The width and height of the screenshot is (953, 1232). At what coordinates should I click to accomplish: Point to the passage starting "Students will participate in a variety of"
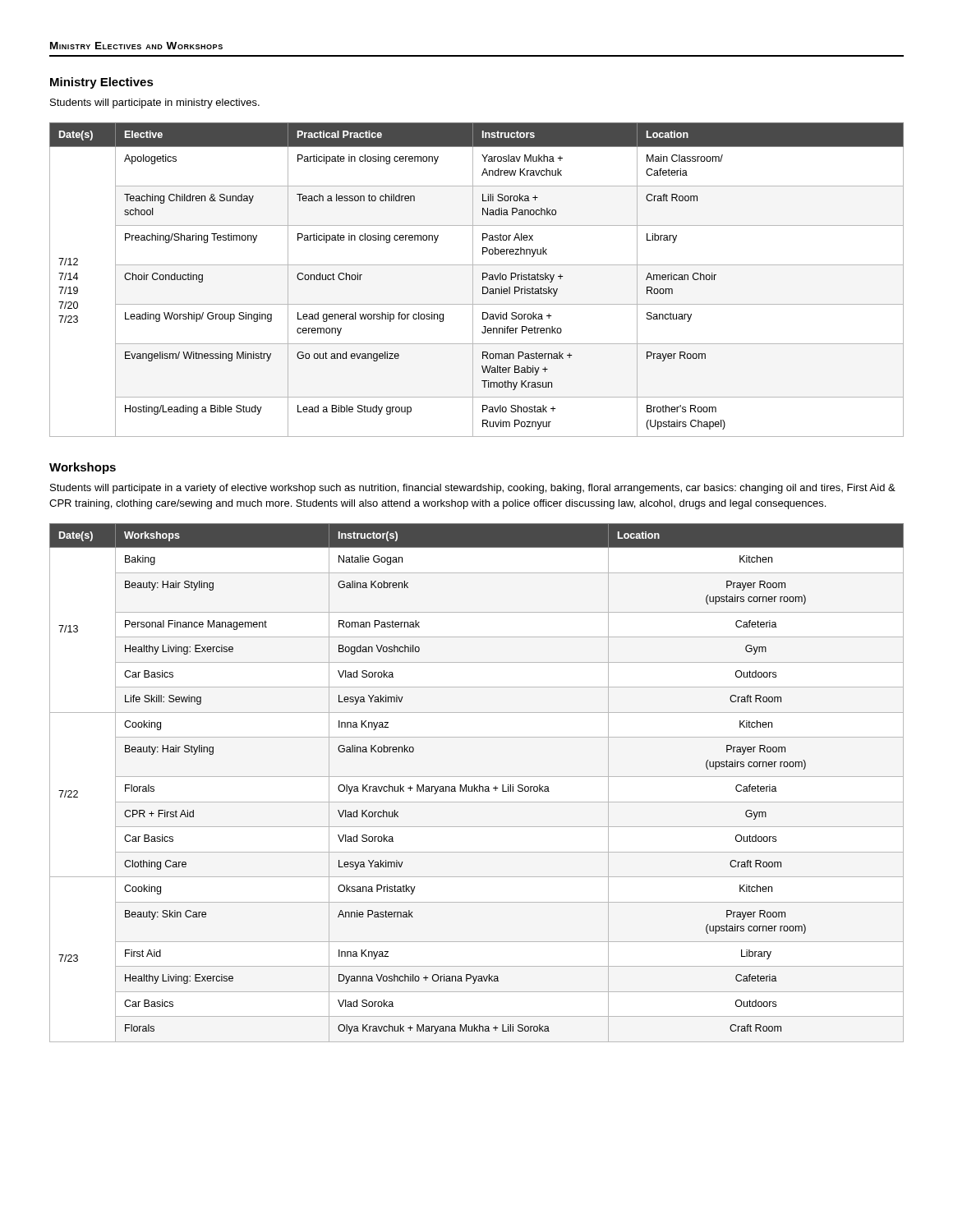tap(472, 496)
